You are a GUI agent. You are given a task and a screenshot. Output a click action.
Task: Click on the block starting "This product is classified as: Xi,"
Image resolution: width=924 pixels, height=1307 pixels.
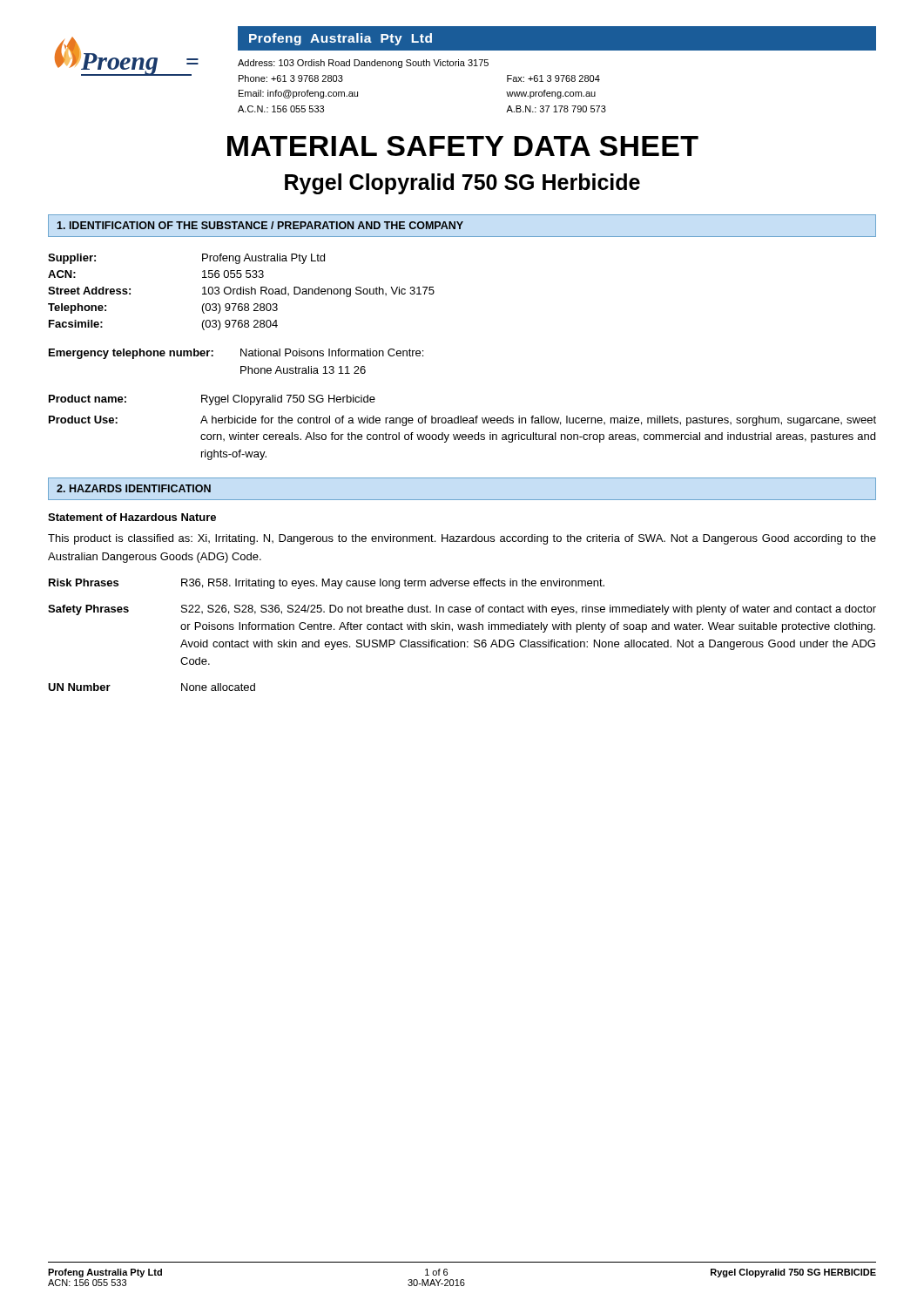pyautogui.click(x=462, y=547)
